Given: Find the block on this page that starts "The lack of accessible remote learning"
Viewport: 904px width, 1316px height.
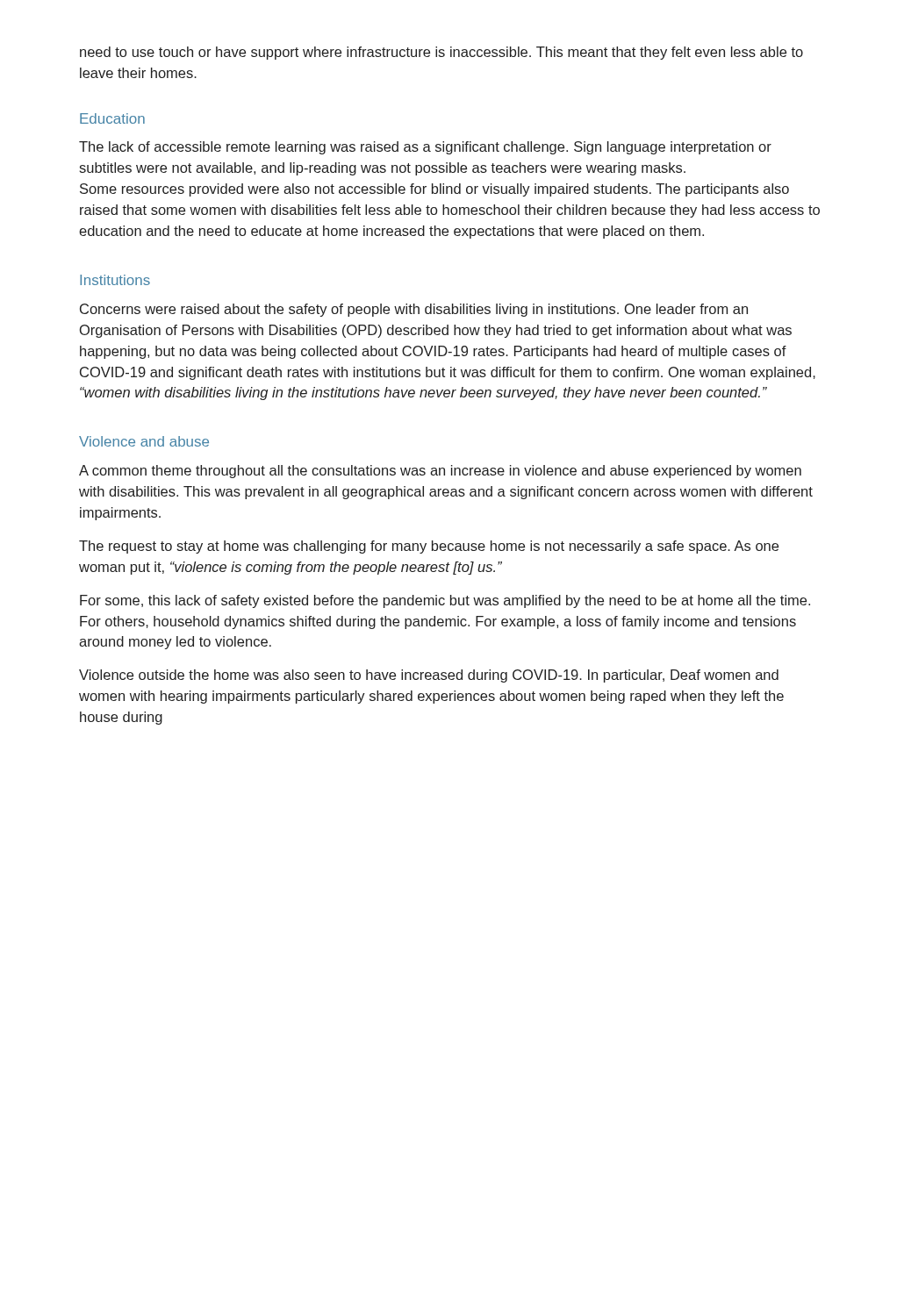Looking at the screenshot, I should [x=450, y=189].
